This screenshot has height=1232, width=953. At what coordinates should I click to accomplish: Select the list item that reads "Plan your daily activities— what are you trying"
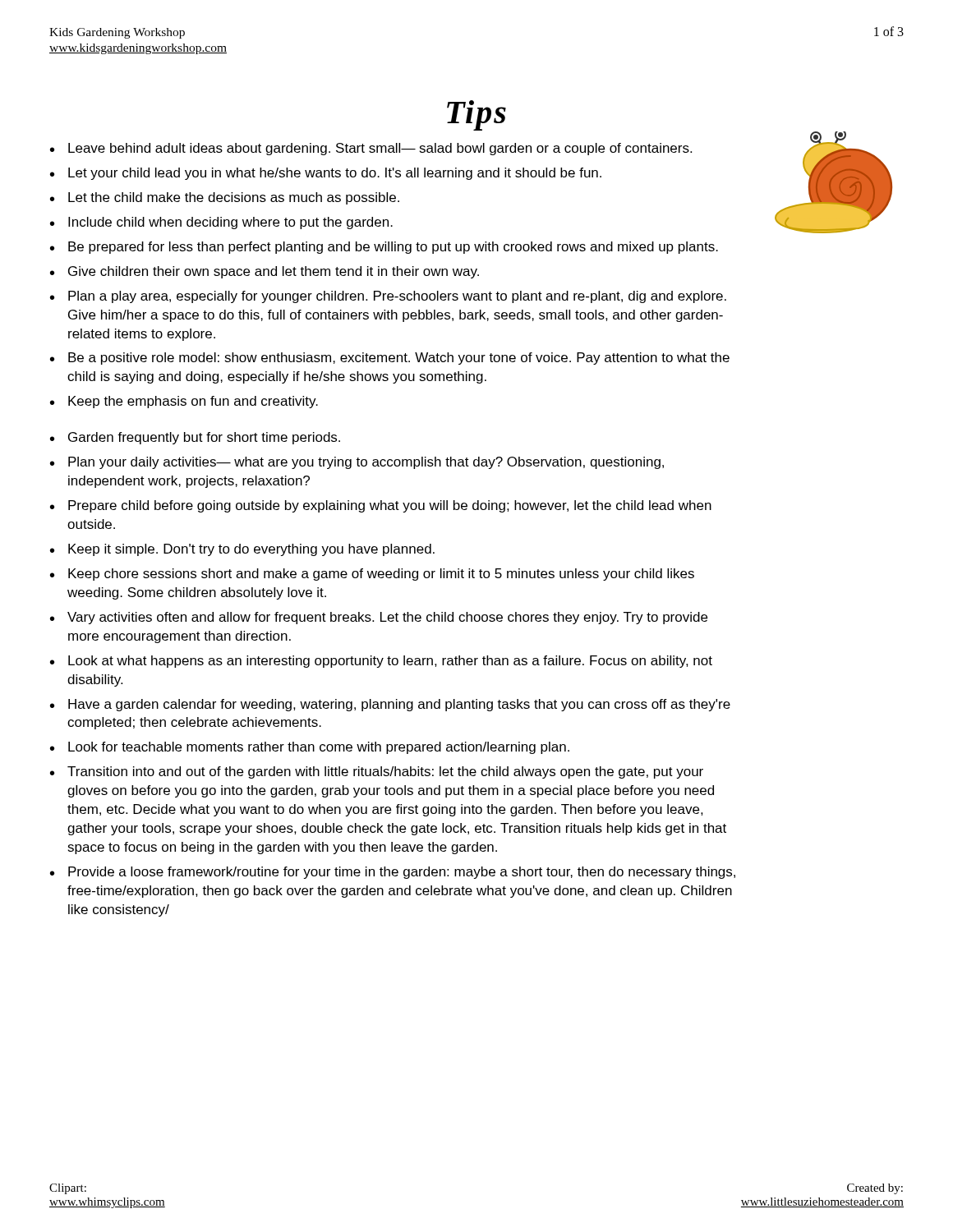click(366, 472)
